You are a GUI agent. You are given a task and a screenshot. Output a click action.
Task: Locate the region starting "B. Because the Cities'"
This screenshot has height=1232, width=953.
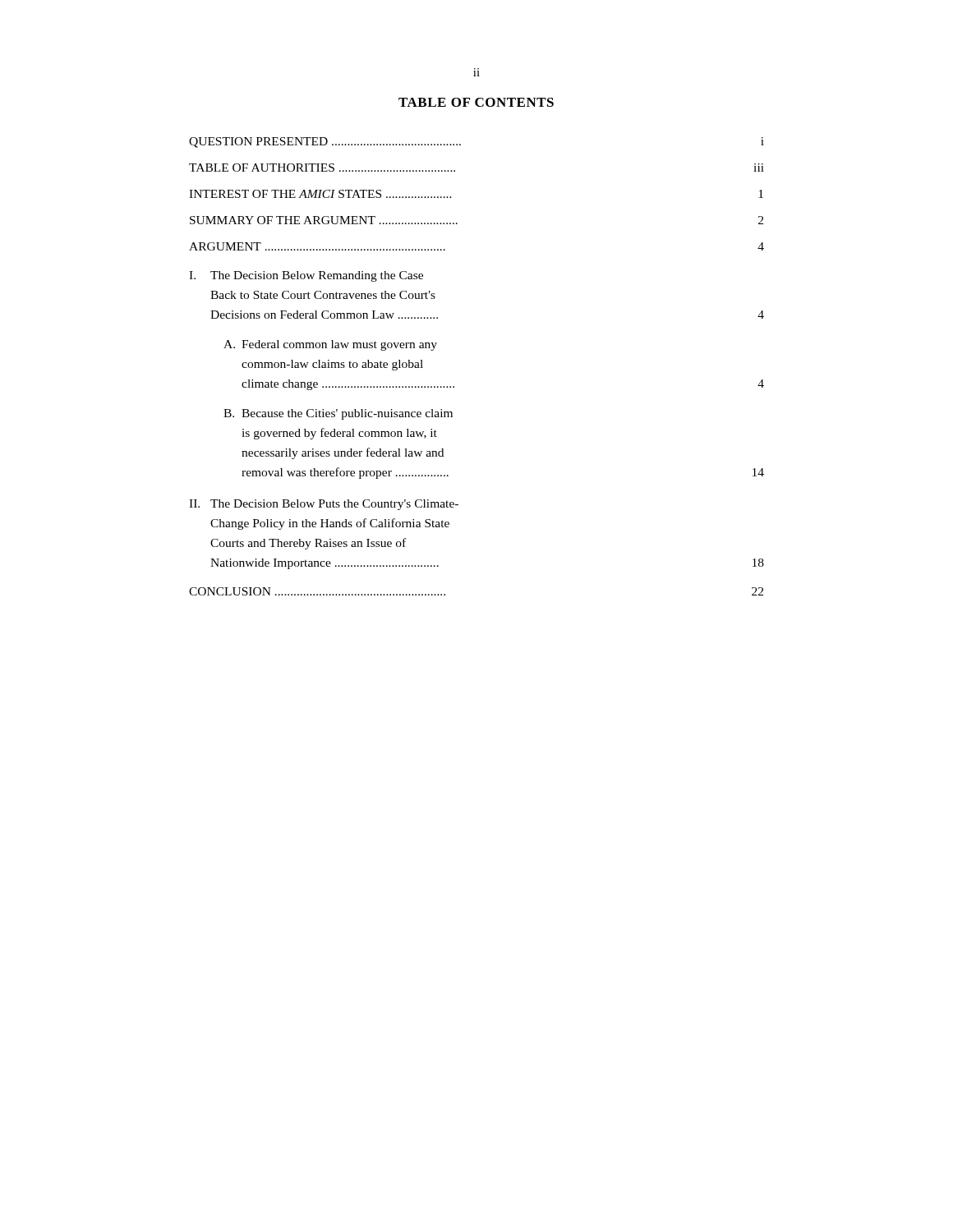[x=338, y=414]
